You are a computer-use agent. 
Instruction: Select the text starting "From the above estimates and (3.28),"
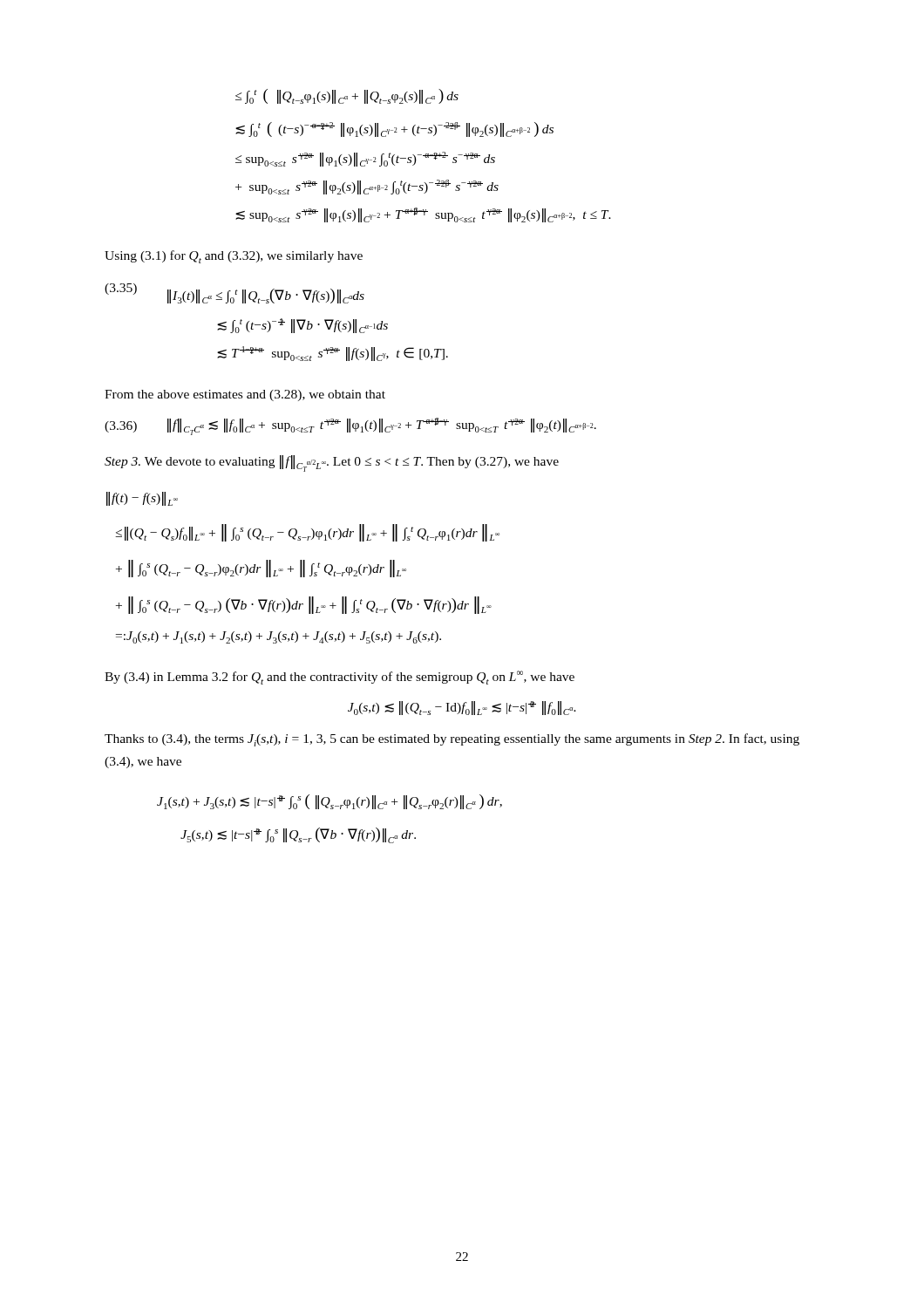pyautogui.click(x=245, y=395)
